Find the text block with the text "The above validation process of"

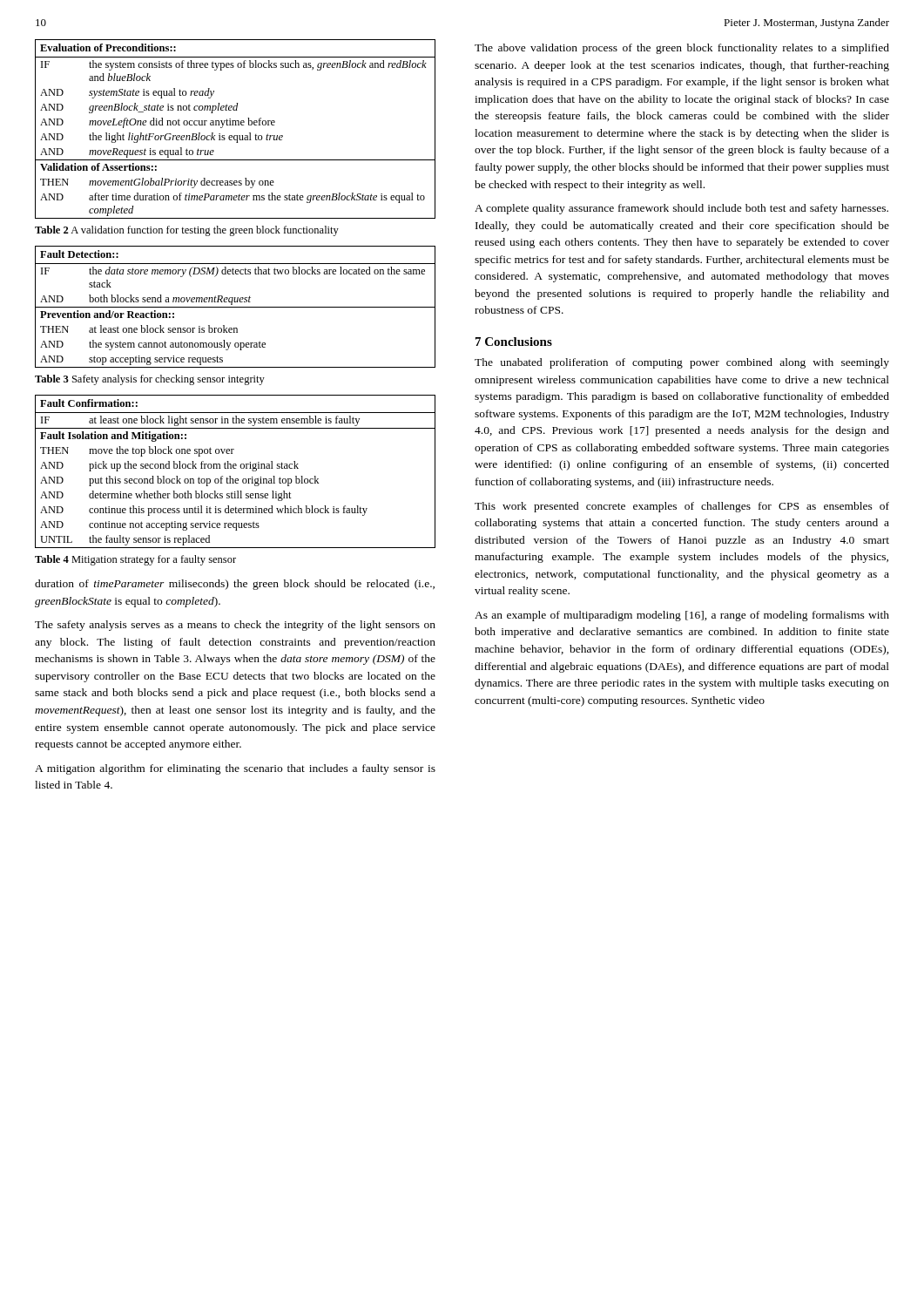682,116
